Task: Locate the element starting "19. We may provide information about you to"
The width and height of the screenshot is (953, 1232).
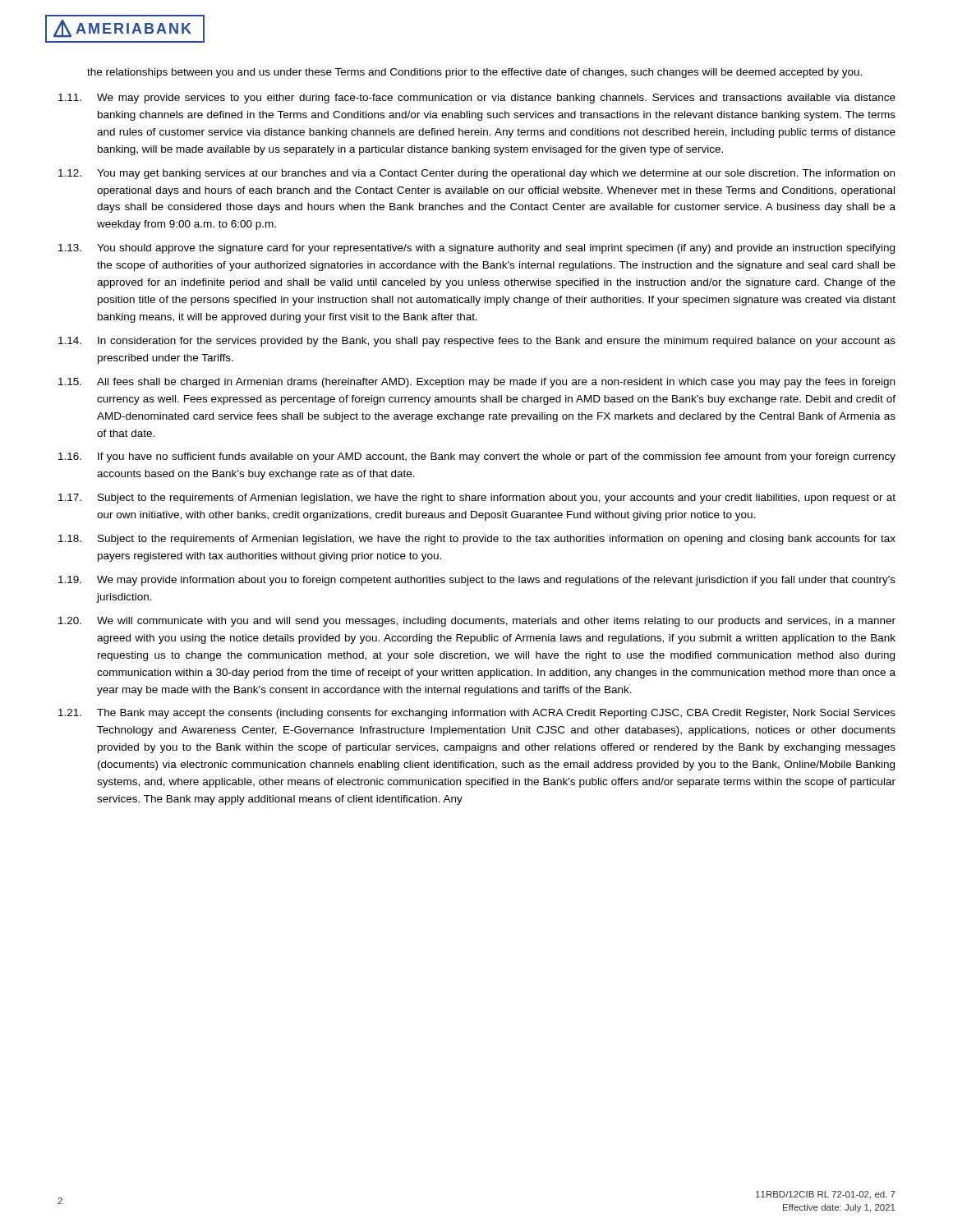Action: point(476,589)
